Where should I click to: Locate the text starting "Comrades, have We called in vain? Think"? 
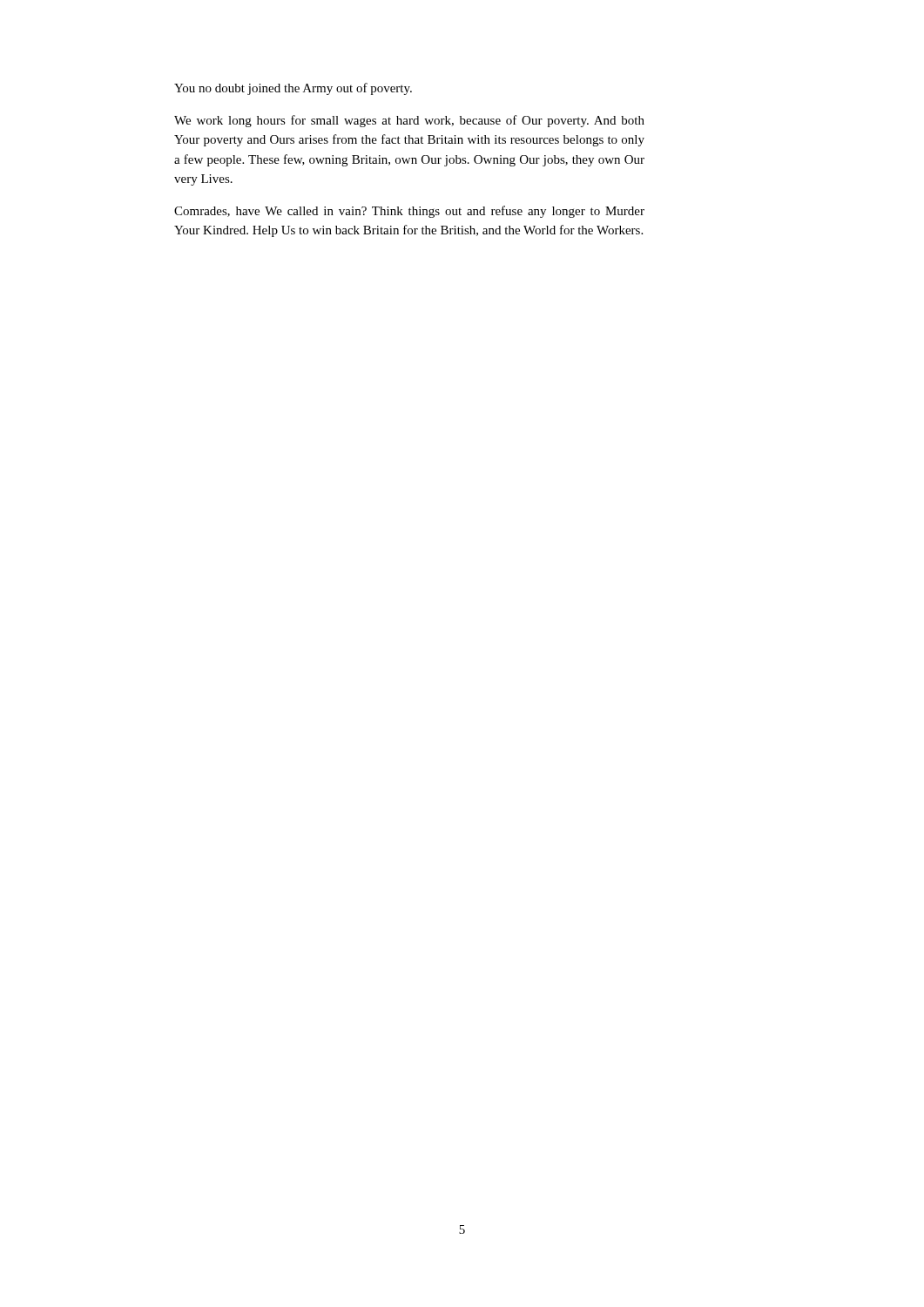coord(409,220)
